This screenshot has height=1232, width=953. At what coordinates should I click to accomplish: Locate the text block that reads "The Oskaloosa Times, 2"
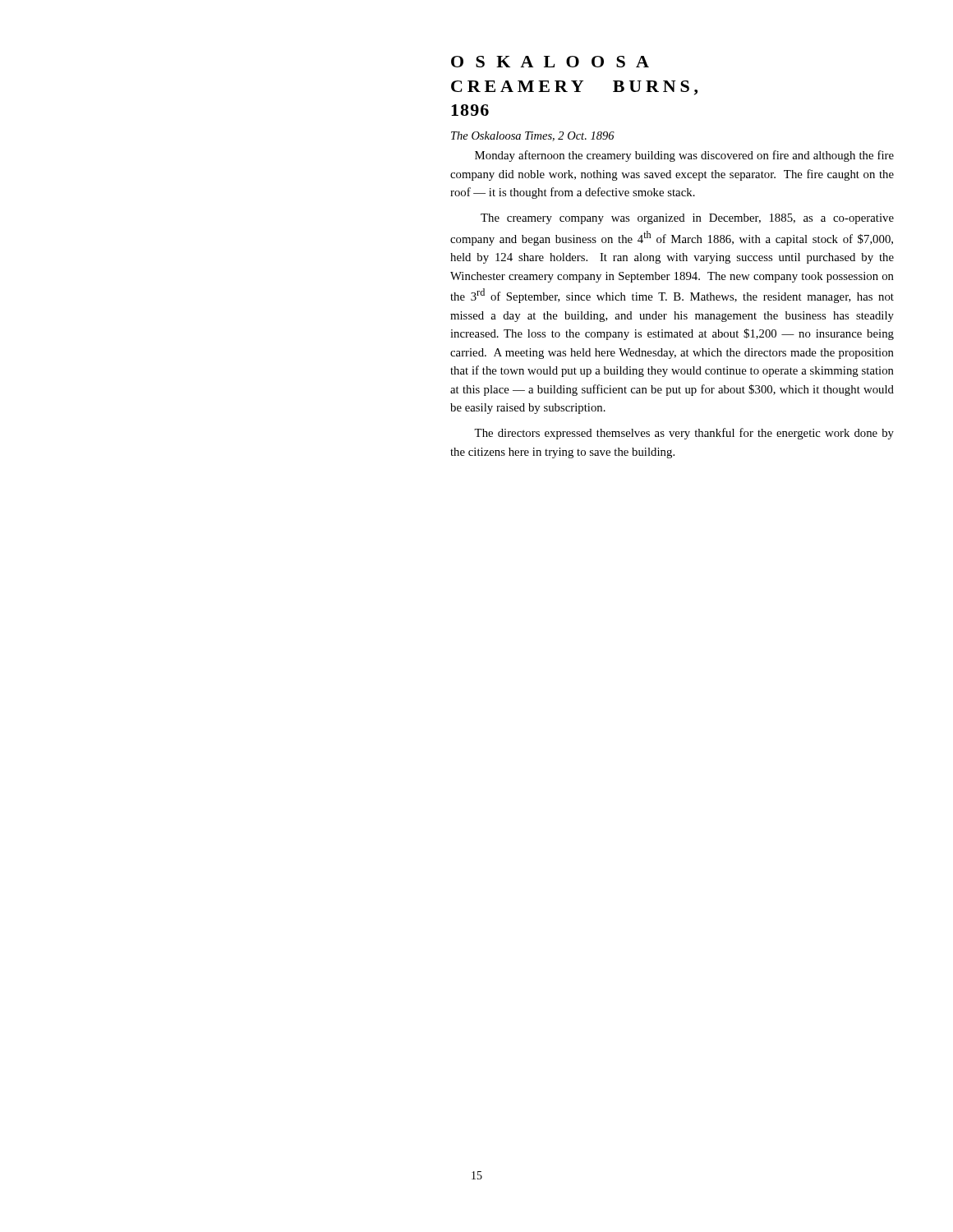tap(672, 295)
